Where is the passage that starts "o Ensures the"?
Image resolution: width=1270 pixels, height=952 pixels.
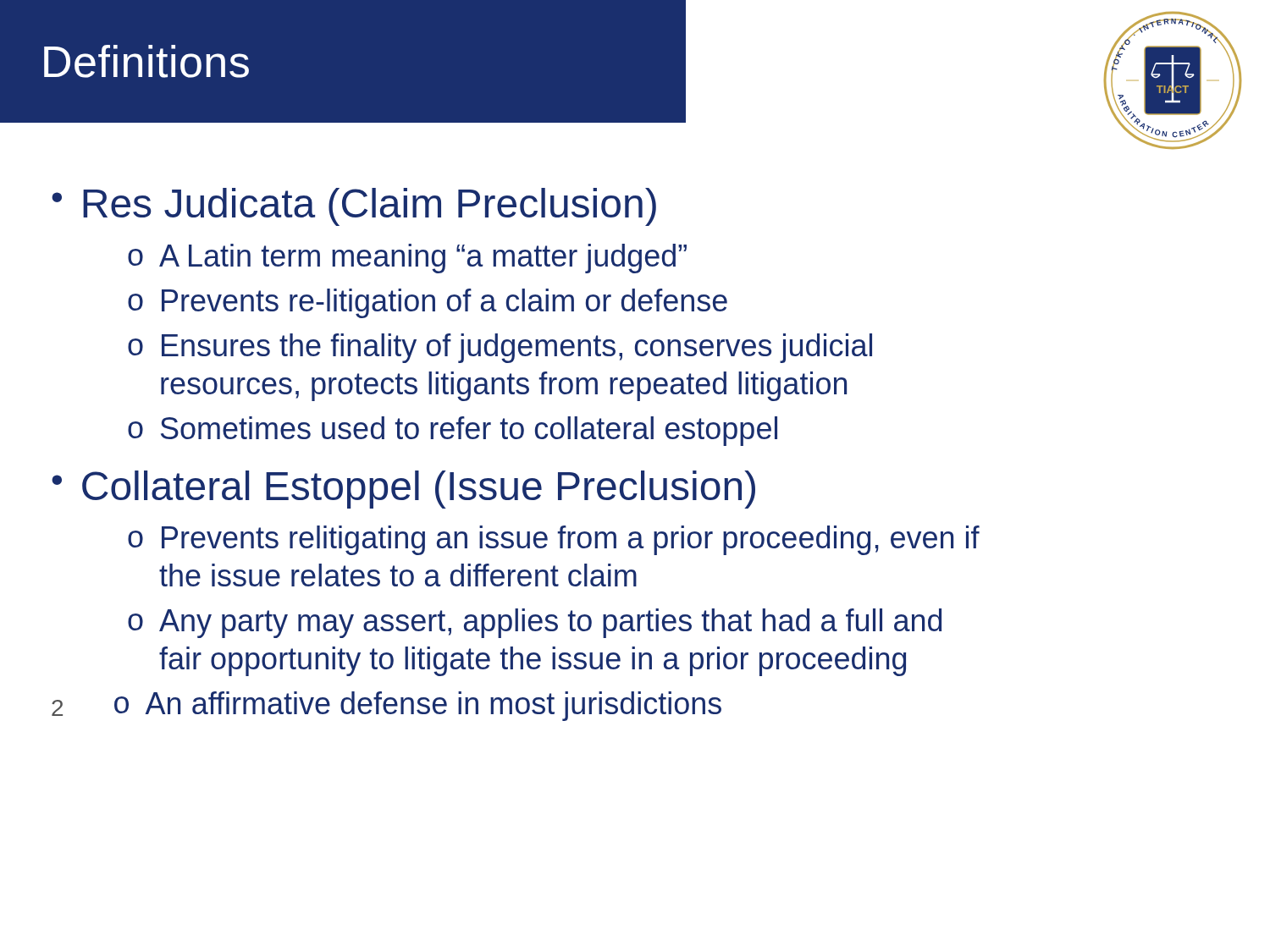point(501,364)
